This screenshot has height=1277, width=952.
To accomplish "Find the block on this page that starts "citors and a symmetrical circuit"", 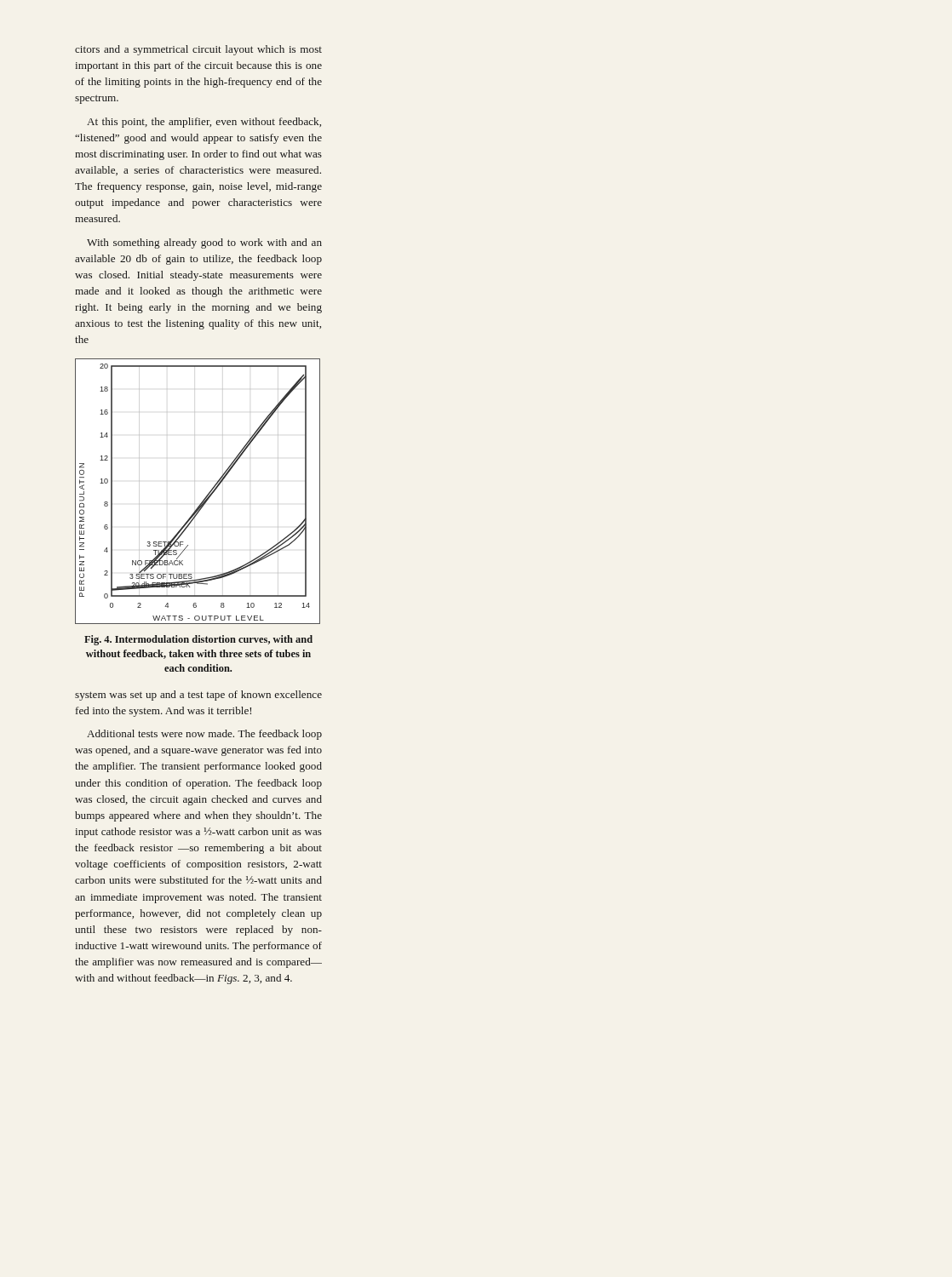I will click(x=198, y=194).
